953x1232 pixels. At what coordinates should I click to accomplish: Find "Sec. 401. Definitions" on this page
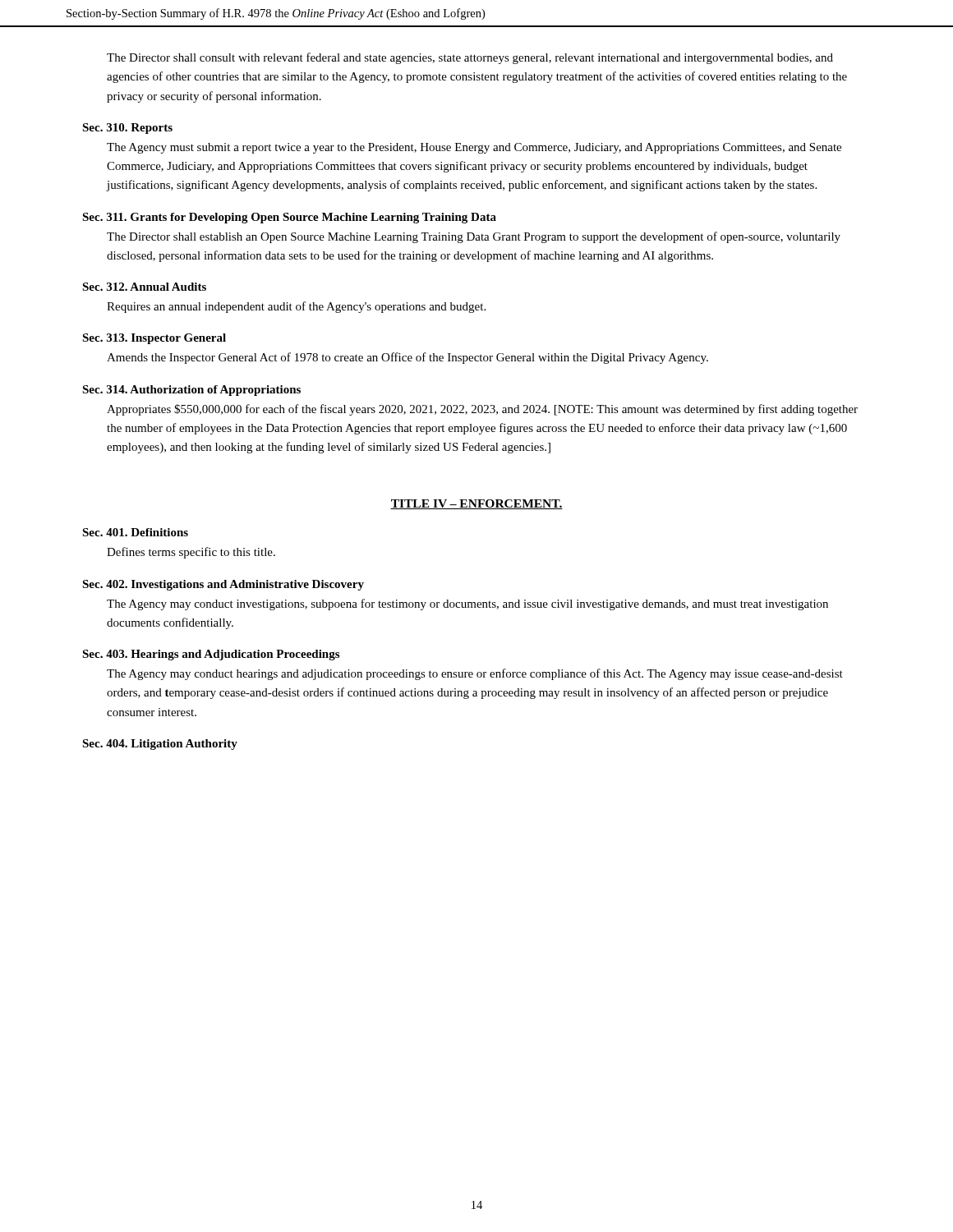(x=135, y=532)
